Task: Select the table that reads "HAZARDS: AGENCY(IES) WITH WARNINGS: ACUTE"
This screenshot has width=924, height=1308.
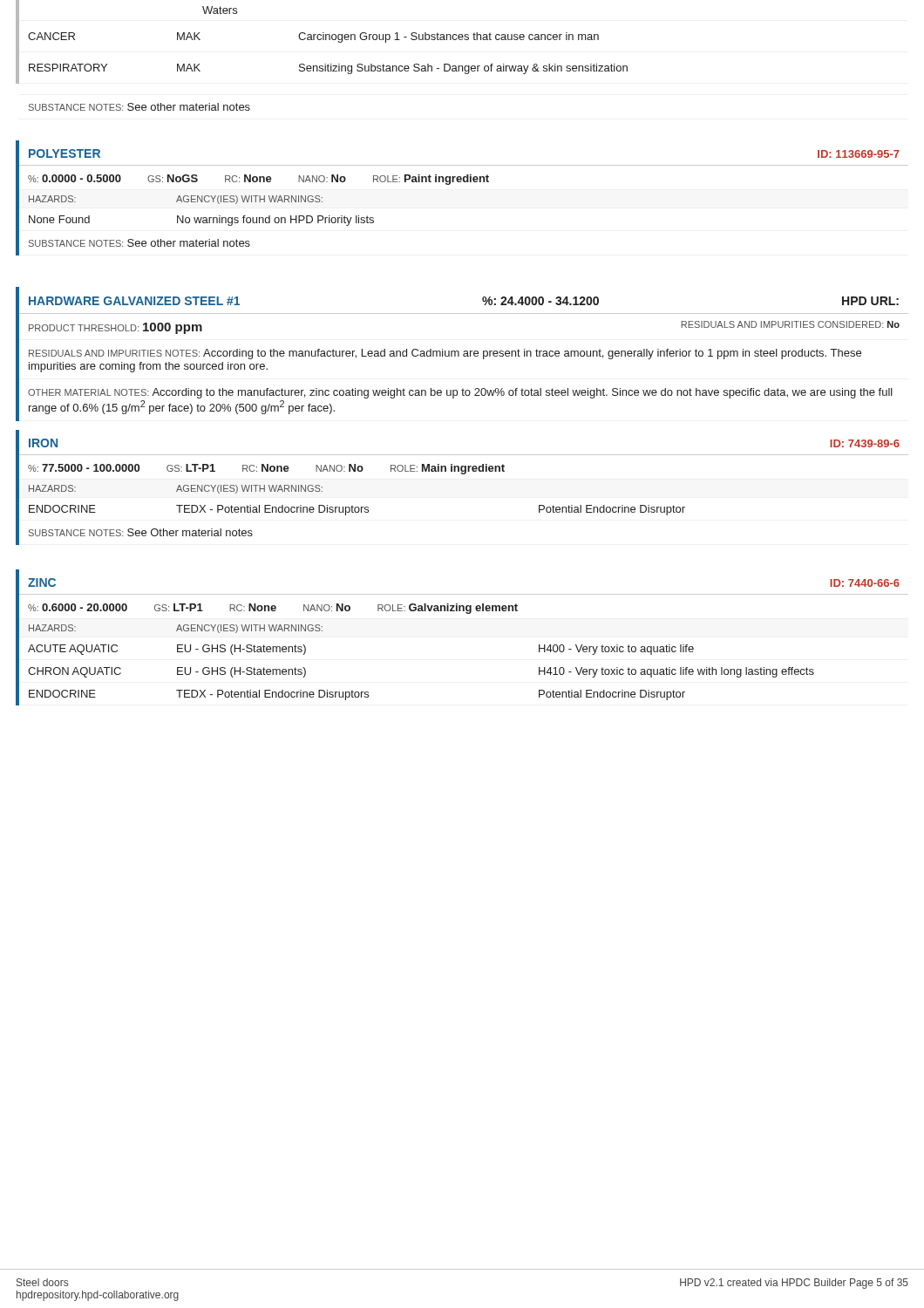Action: click(464, 663)
